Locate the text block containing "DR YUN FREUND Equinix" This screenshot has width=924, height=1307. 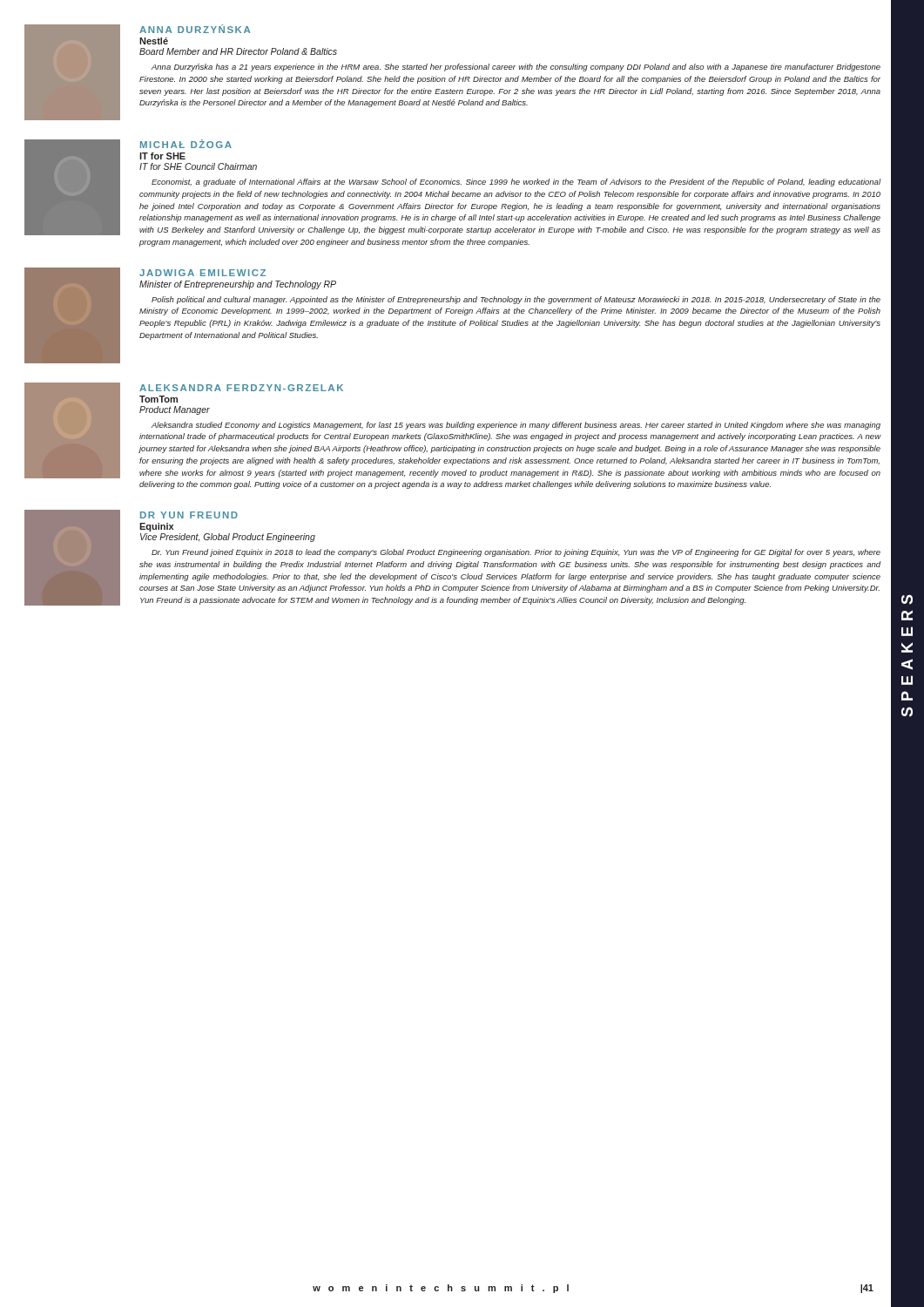[x=452, y=558]
